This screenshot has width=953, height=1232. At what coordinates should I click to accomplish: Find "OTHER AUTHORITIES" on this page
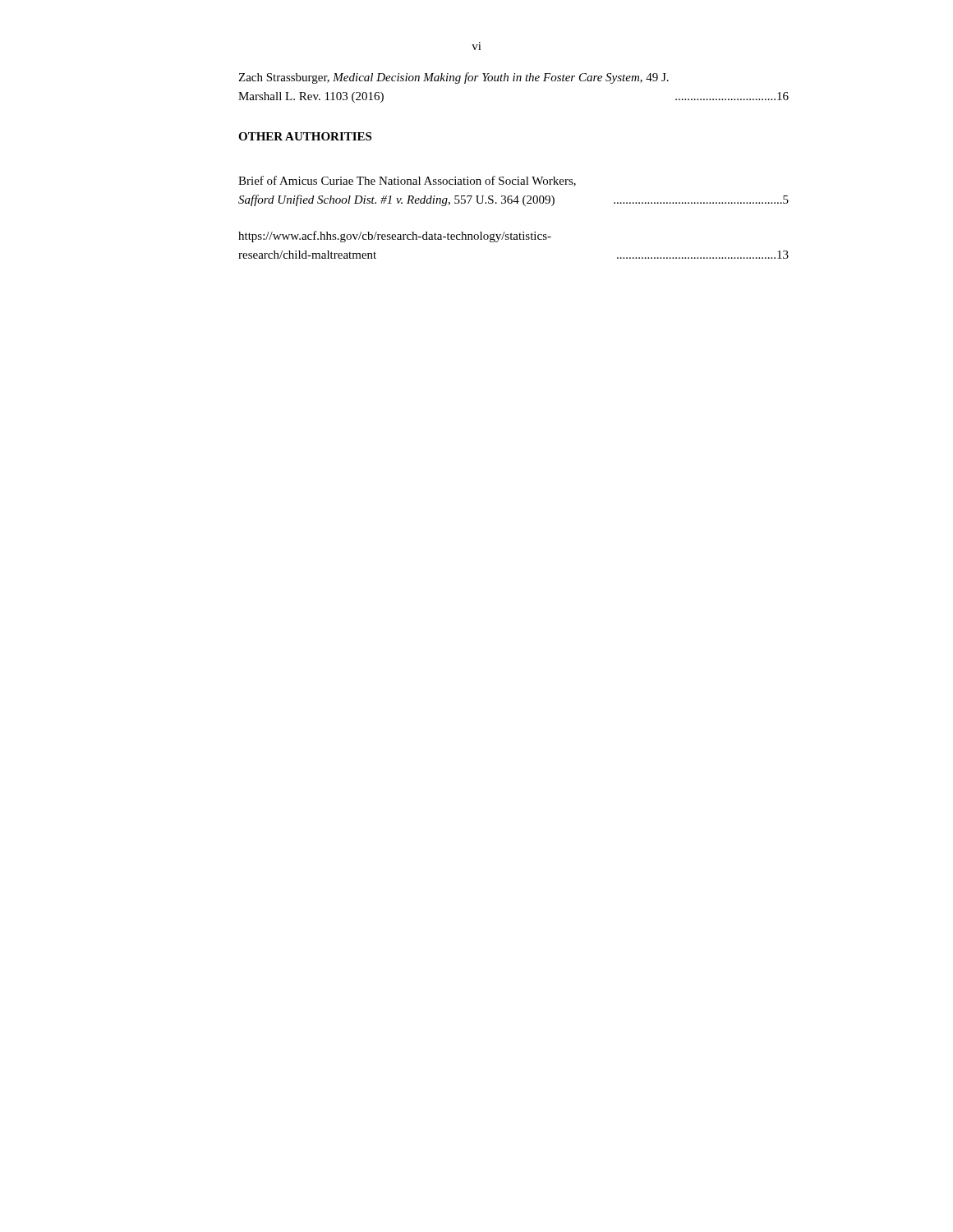coord(305,137)
